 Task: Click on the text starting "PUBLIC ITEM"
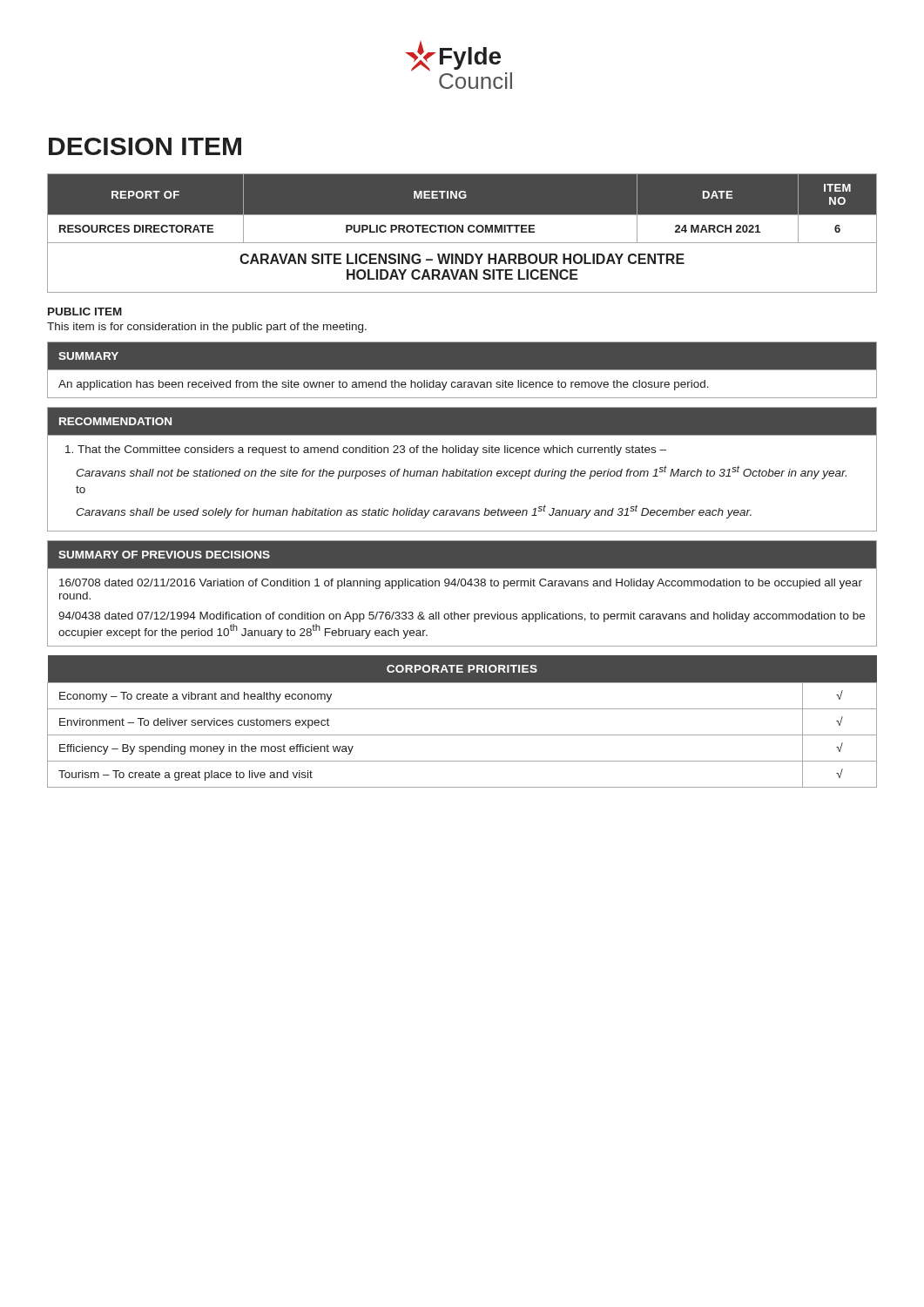coord(85,311)
